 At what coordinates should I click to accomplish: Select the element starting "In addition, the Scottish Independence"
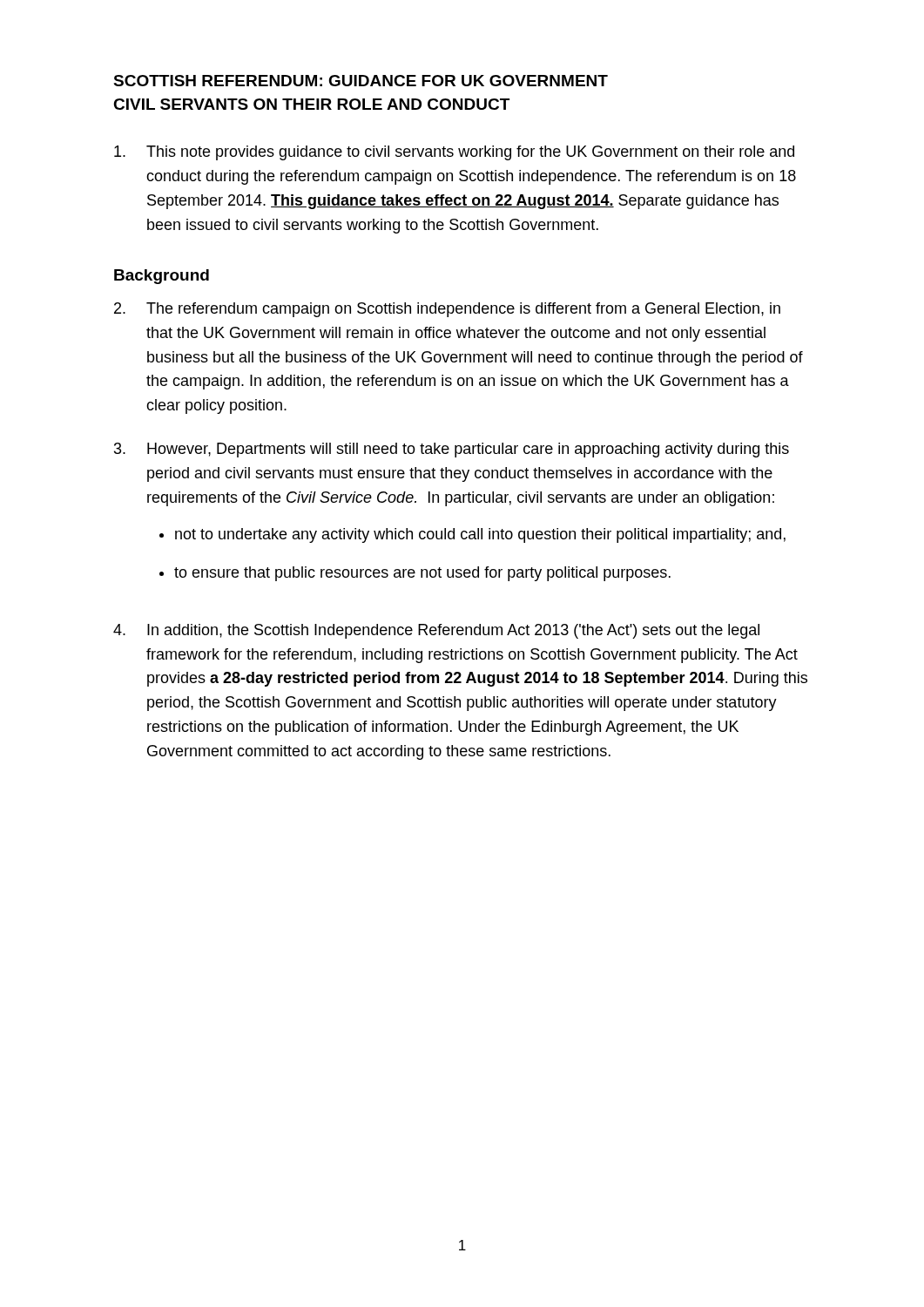[x=462, y=691]
